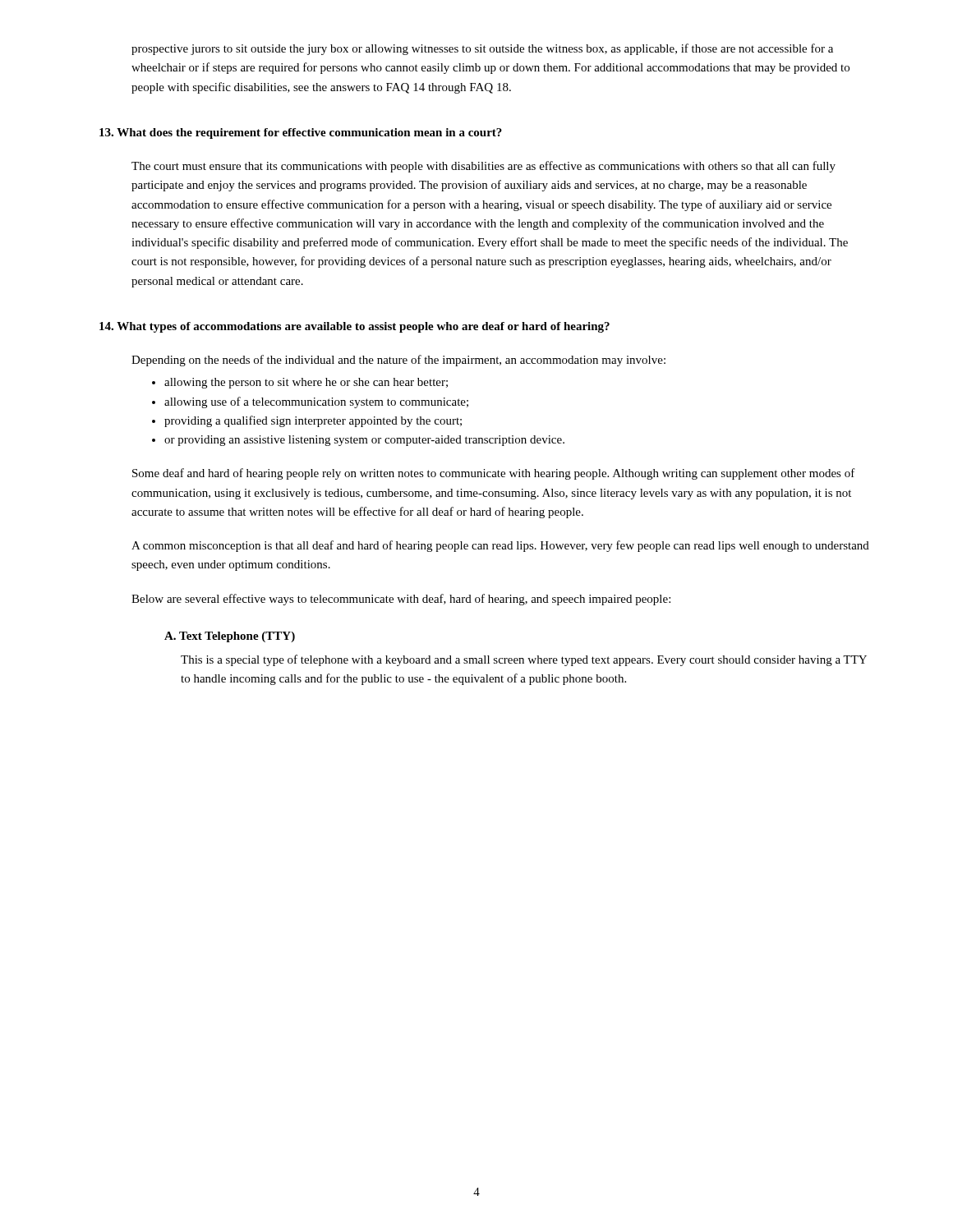The width and height of the screenshot is (953, 1232).
Task: Point to the block beginning "Some deaf and hard of hearing"
Action: click(x=493, y=492)
